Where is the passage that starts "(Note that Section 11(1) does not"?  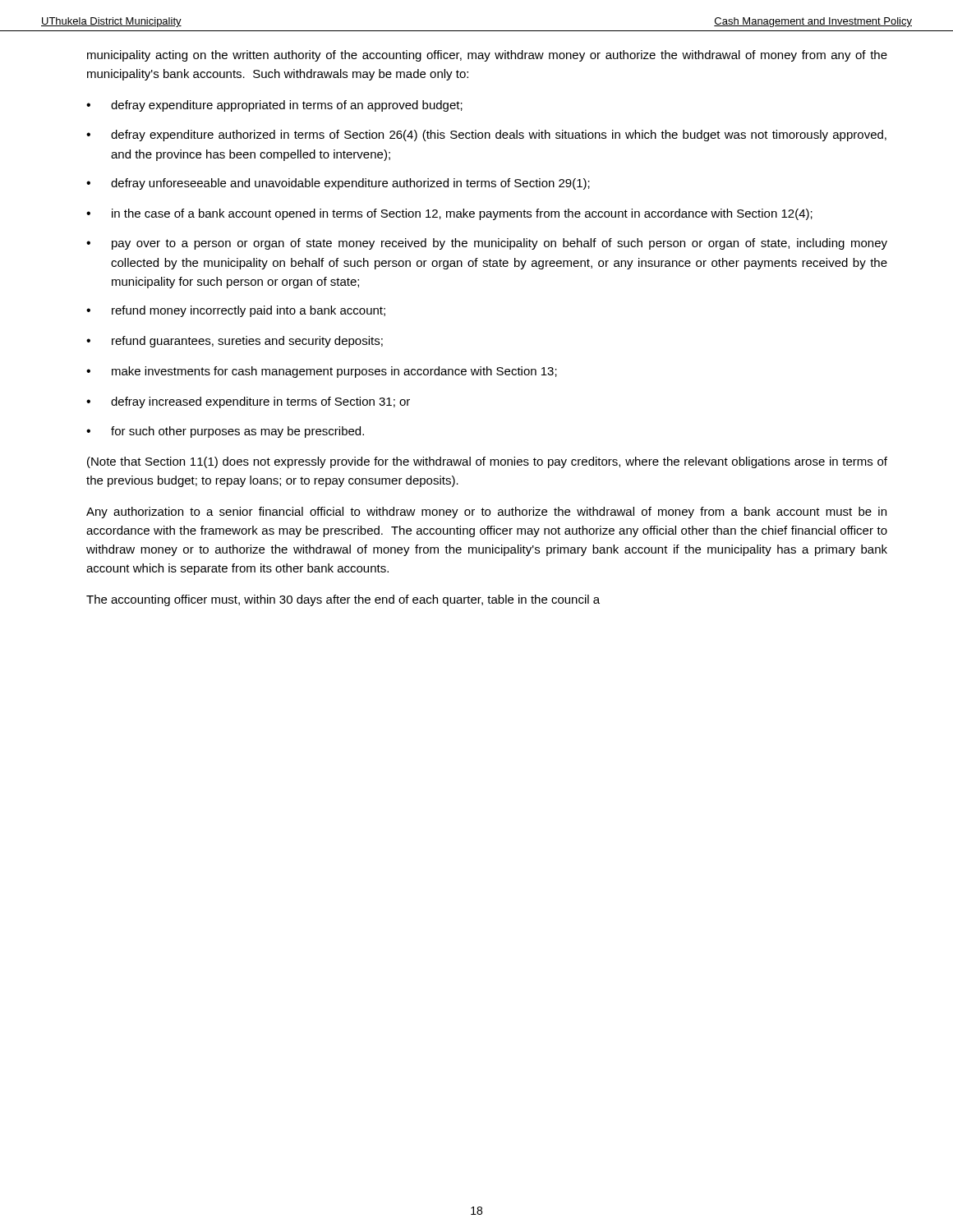(487, 471)
